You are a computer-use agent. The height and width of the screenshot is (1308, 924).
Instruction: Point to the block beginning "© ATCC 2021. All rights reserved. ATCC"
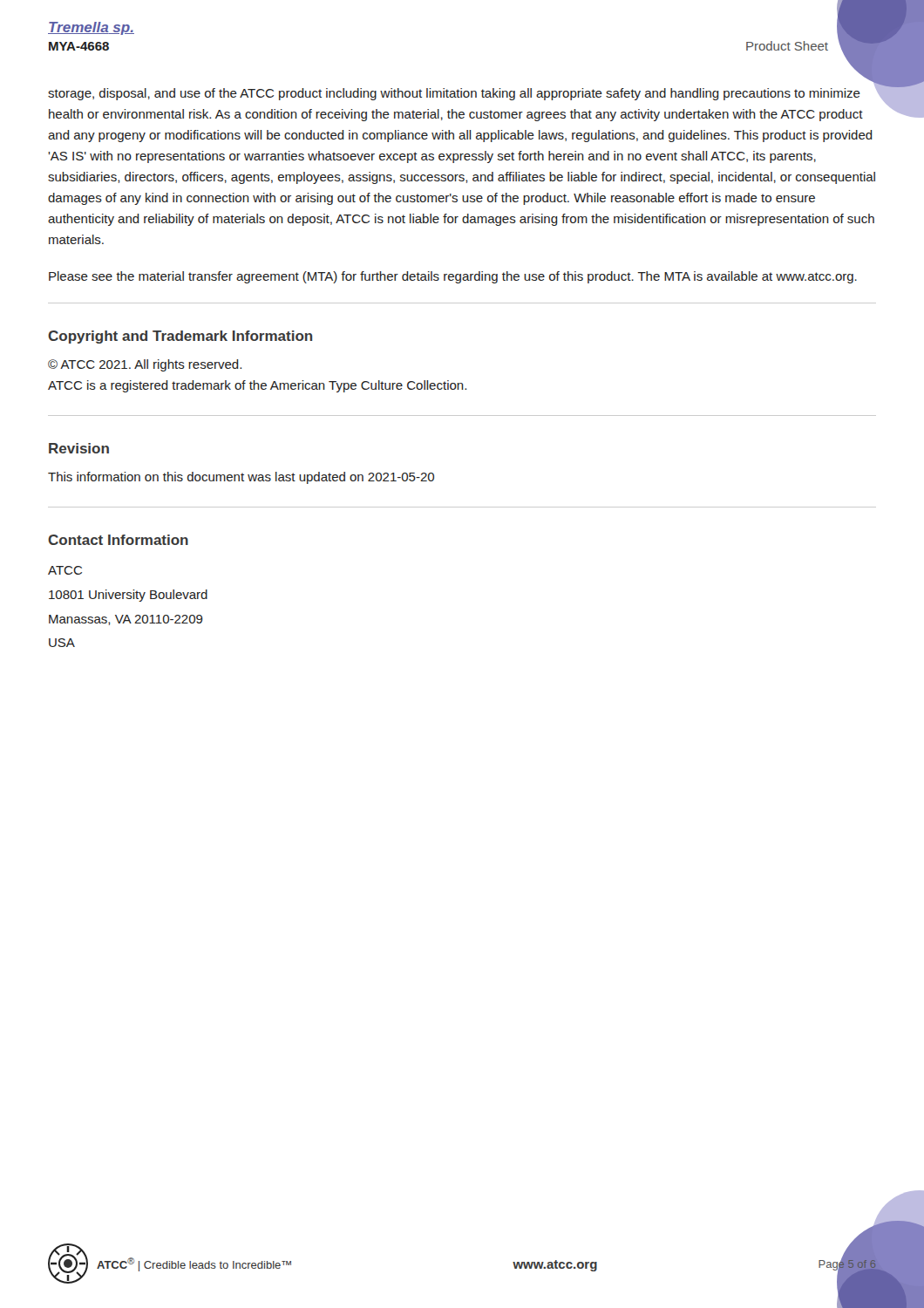click(258, 375)
